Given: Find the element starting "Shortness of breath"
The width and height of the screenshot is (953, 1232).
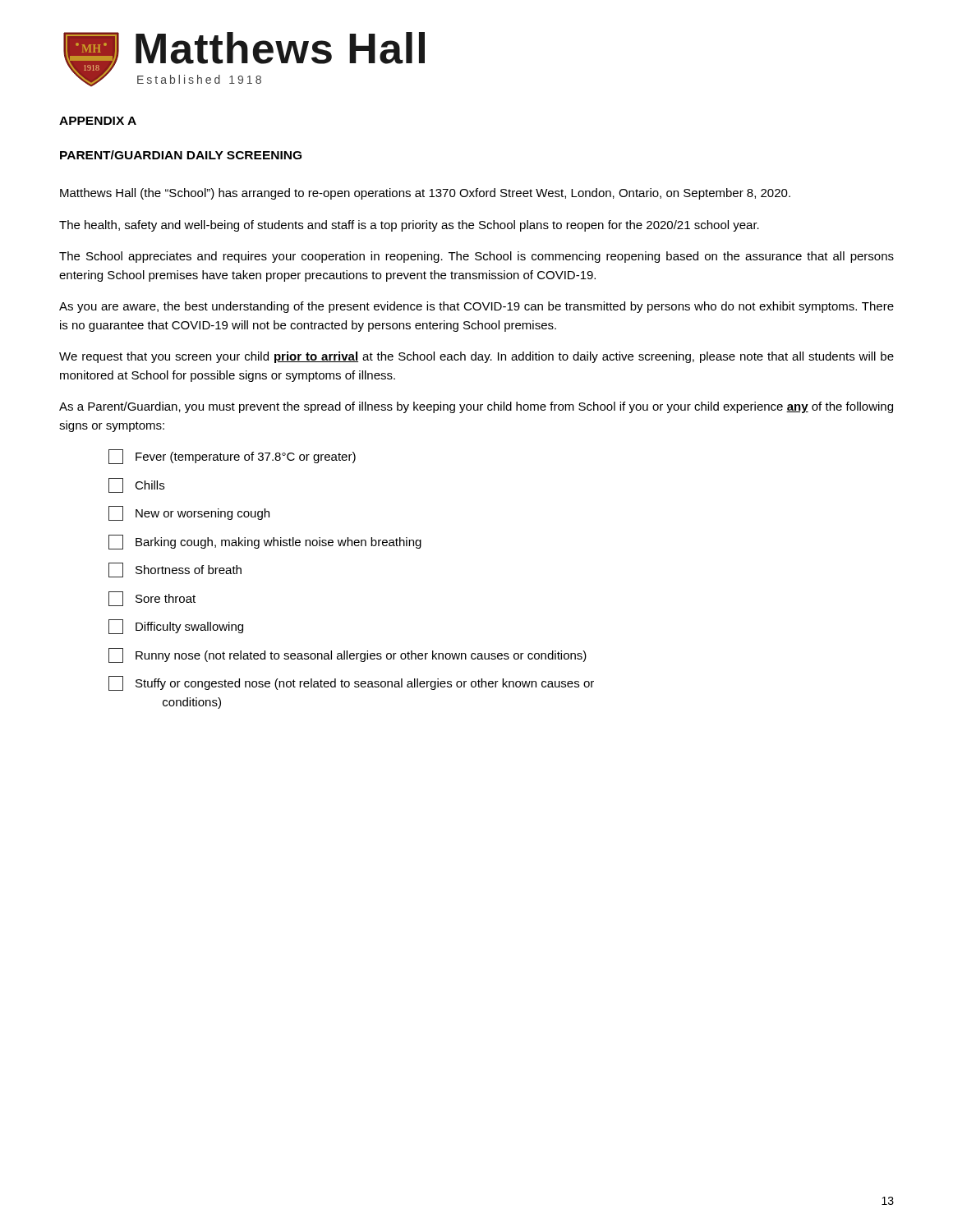Looking at the screenshot, I should pyautogui.click(x=175, y=570).
